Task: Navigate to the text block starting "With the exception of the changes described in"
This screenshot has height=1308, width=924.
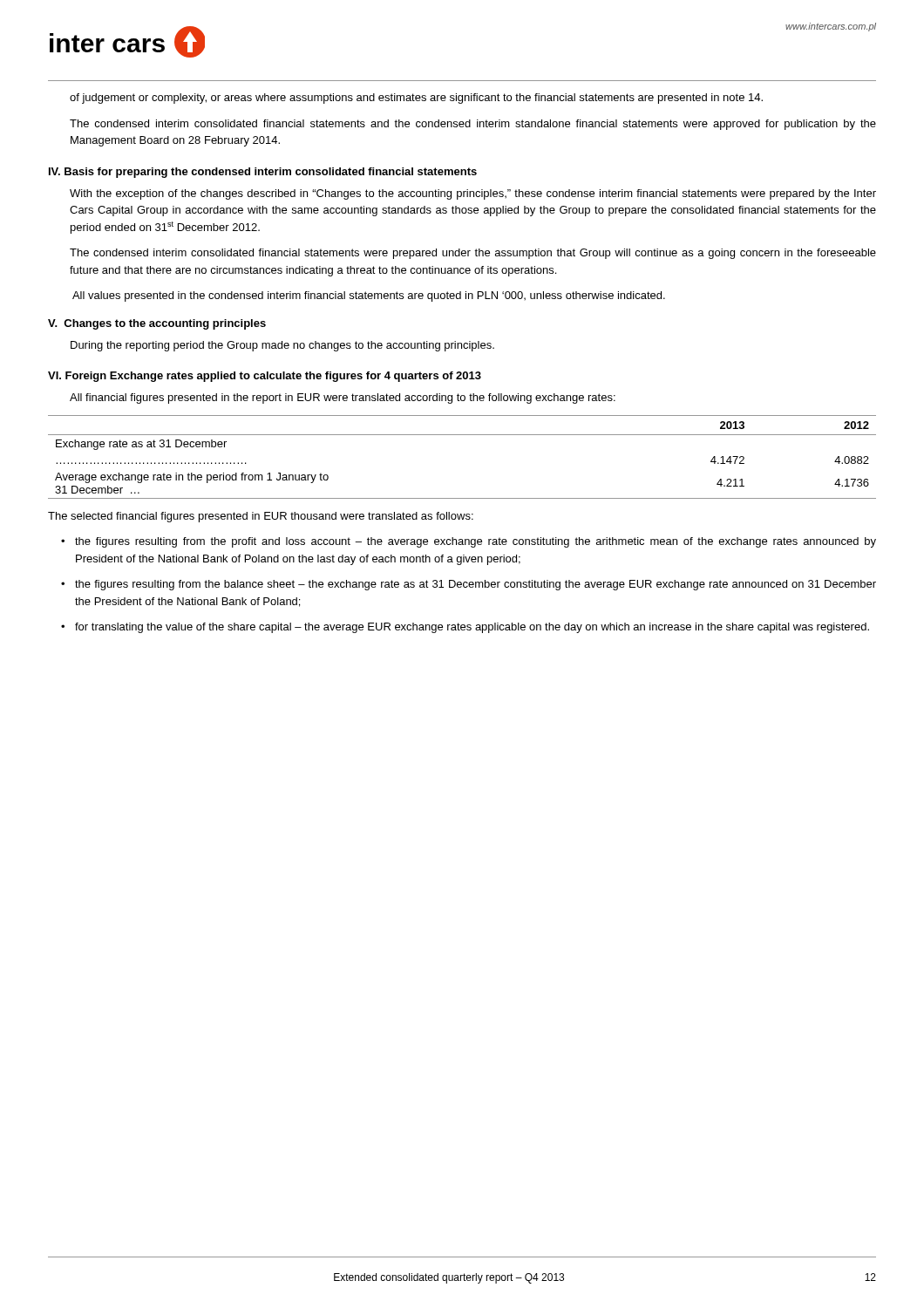Action: point(473,210)
